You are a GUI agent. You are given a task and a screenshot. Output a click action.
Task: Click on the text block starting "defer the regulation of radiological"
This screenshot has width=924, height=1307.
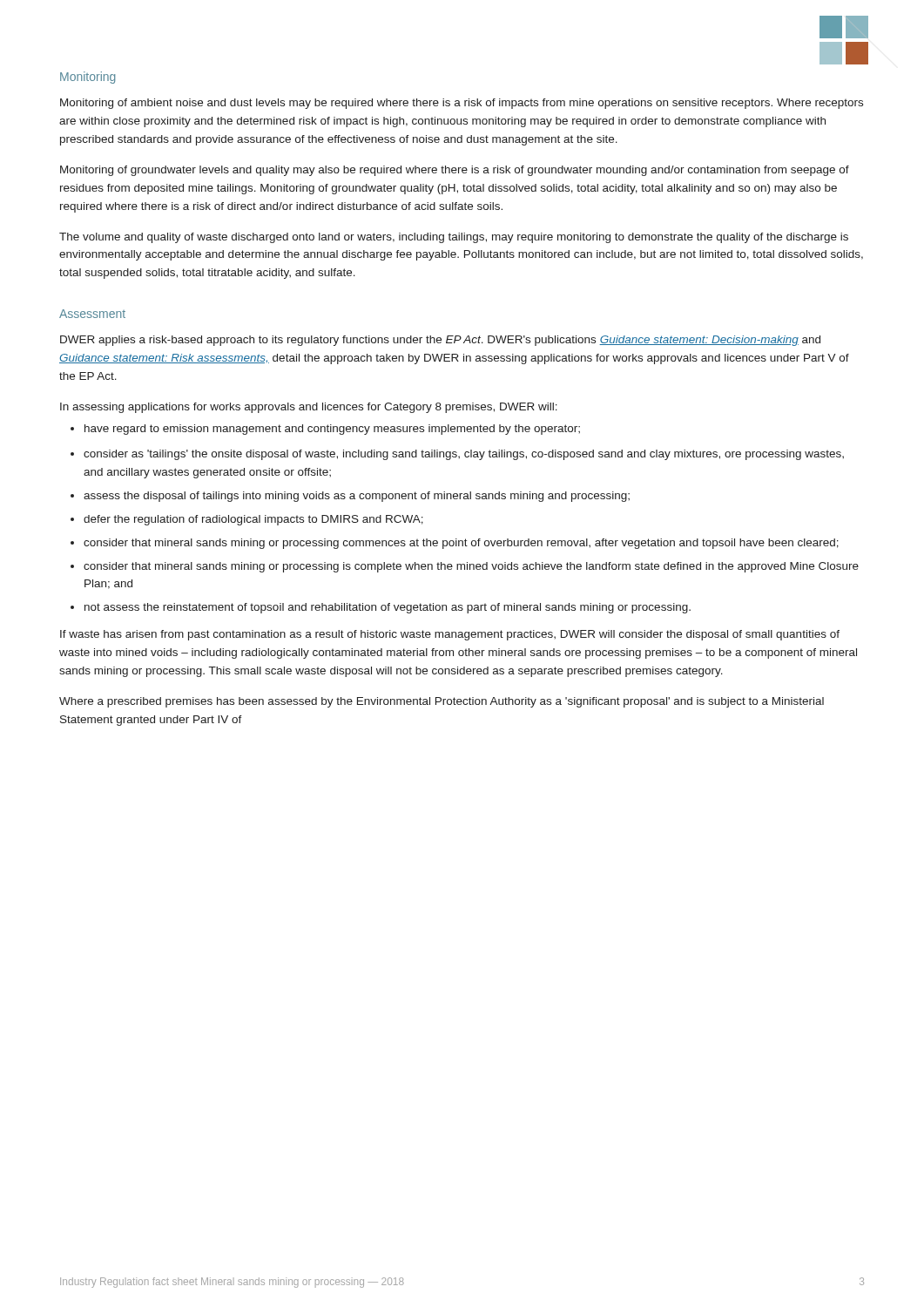(x=247, y=520)
